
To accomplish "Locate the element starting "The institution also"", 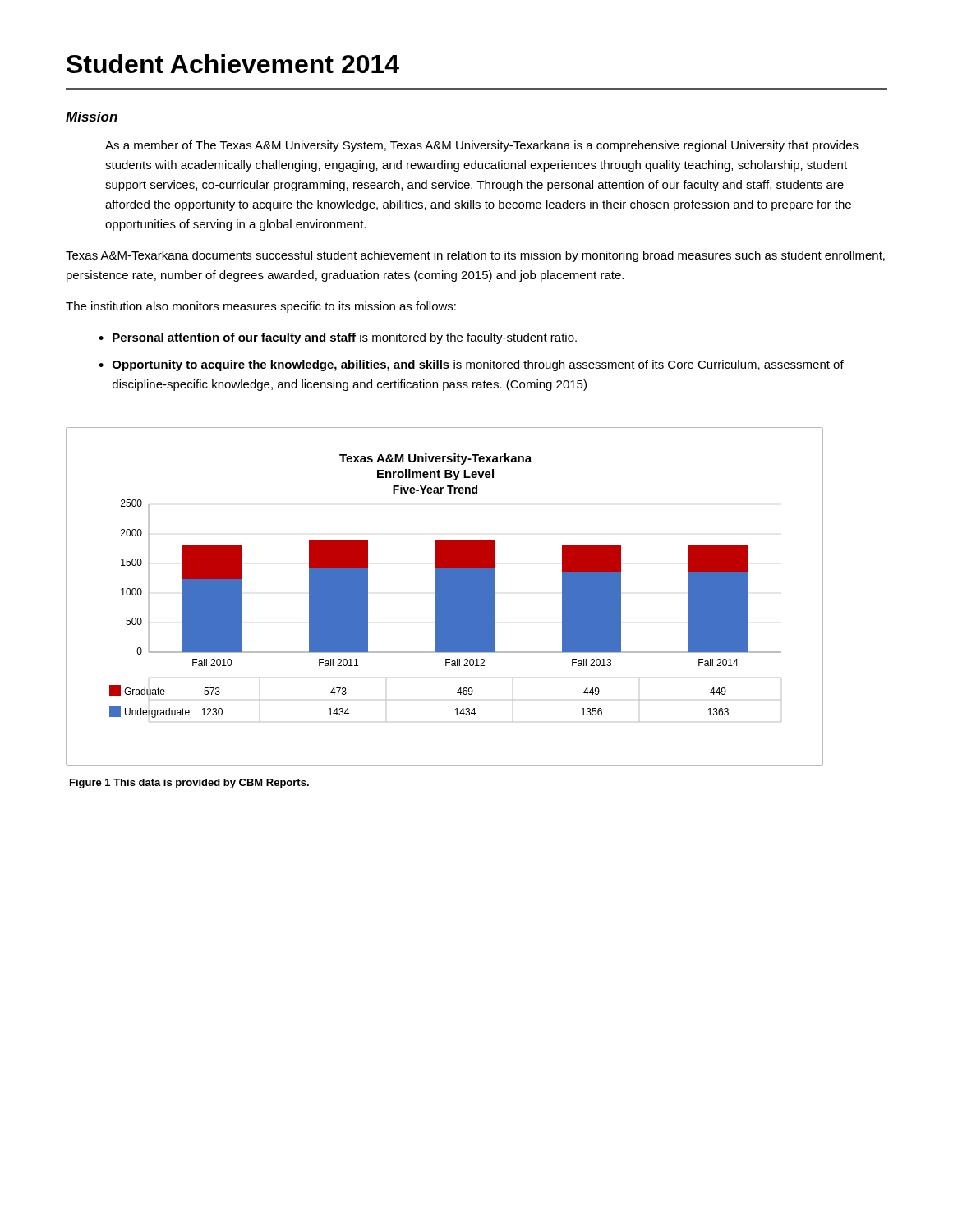I will (261, 306).
